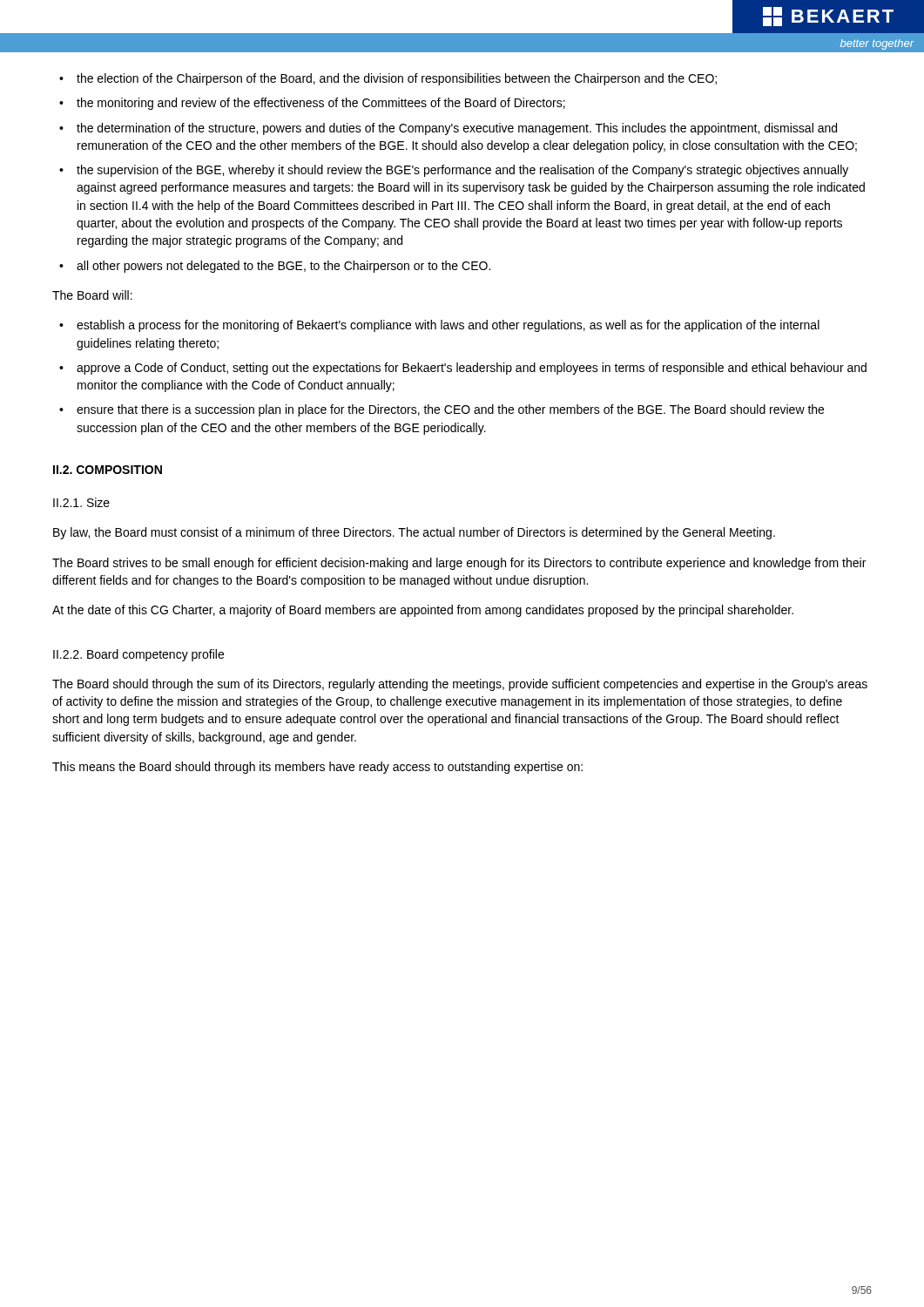The width and height of the screenshot is (924, 1307).
Task: Find the block on this page that starts "the election of the"
Action: pyautogui.click(x=397, y=78)
